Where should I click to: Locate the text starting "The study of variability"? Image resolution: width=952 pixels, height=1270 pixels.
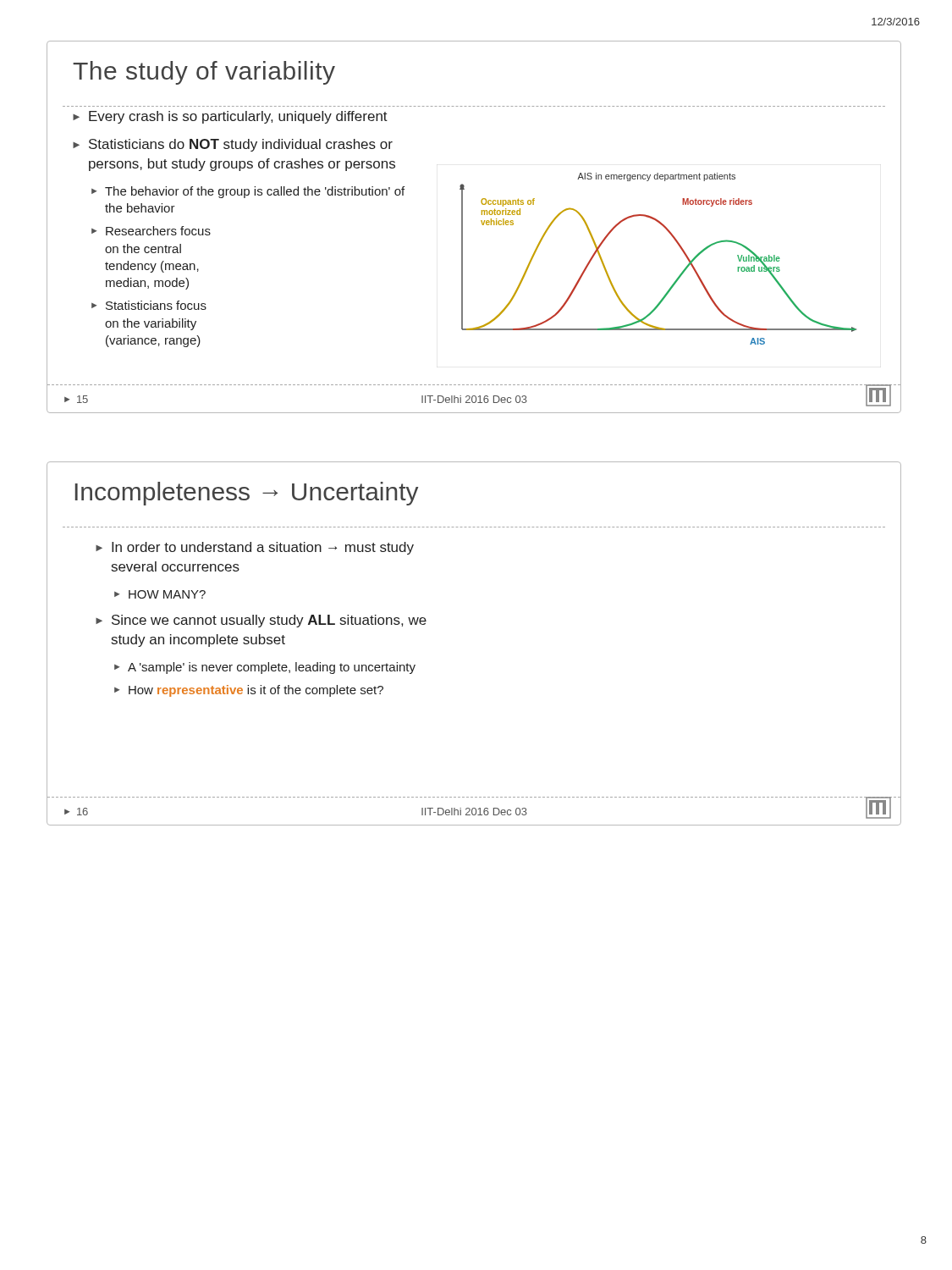pos(204,71)
